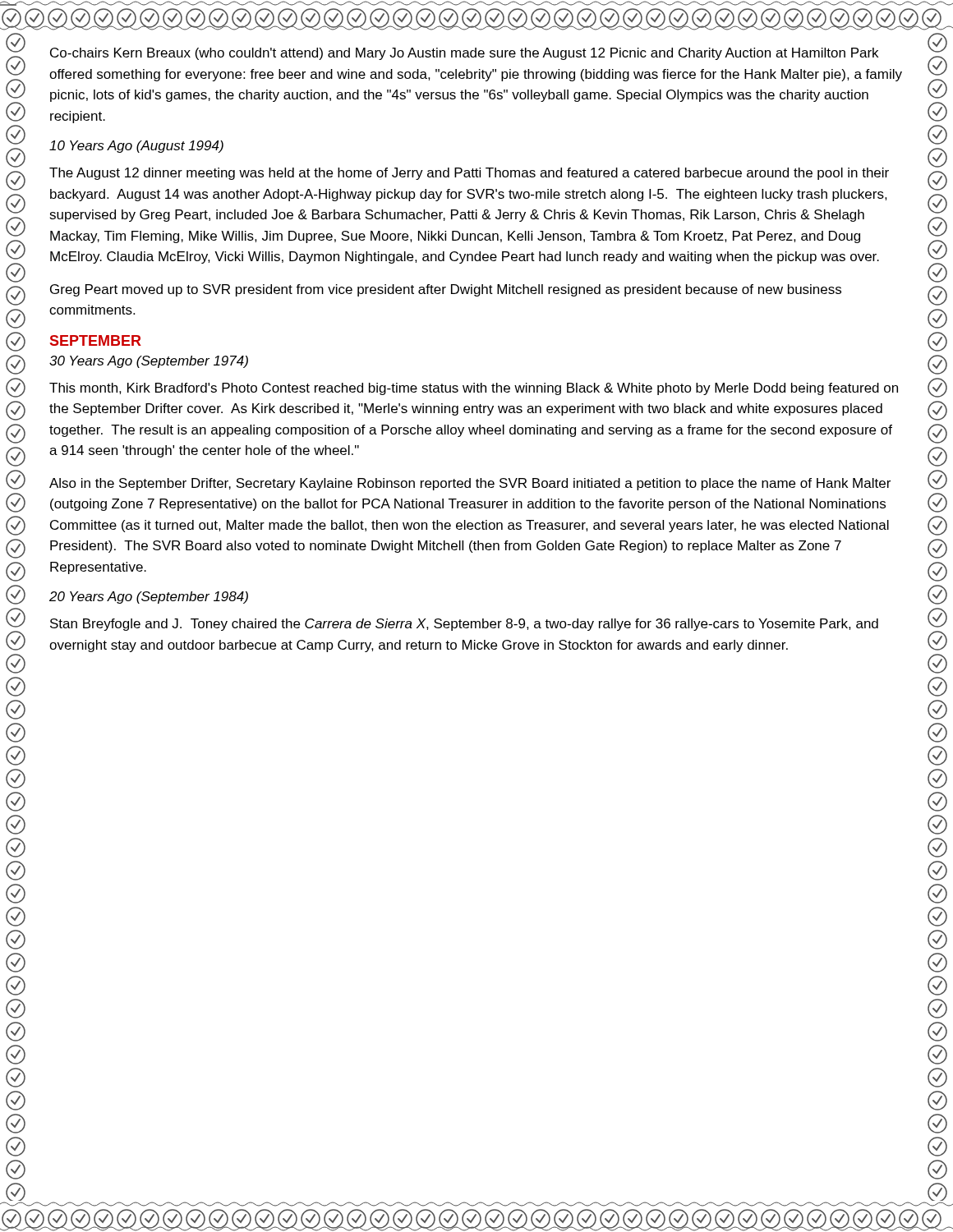Select the region starting "Stan Breyfogle and J. Toney"
Image resolution: width=953 pixels, height=1232 pixels.
tap(464, 634)
